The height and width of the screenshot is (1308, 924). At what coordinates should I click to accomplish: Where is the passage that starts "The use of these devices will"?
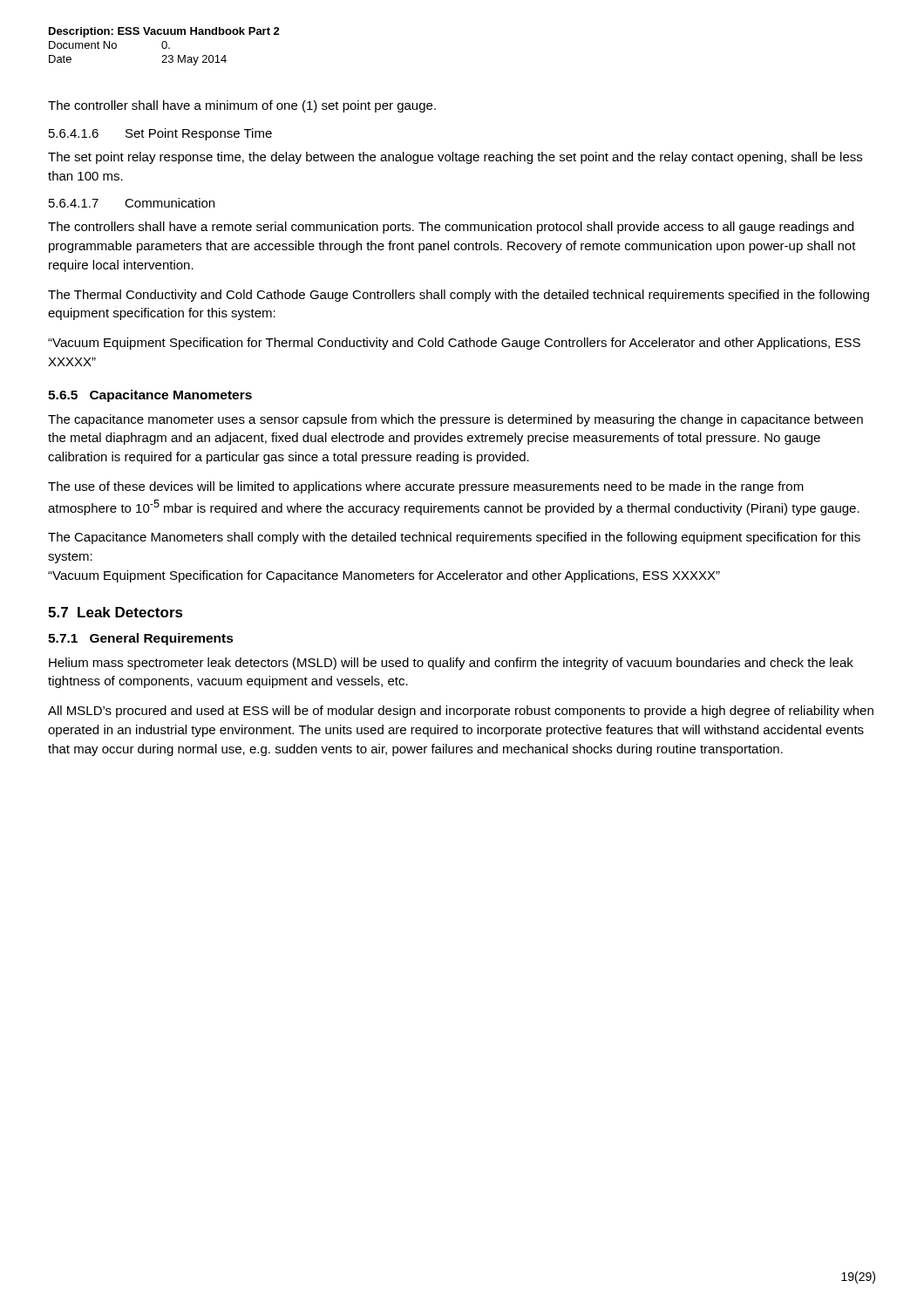click(x=454, y=497)
